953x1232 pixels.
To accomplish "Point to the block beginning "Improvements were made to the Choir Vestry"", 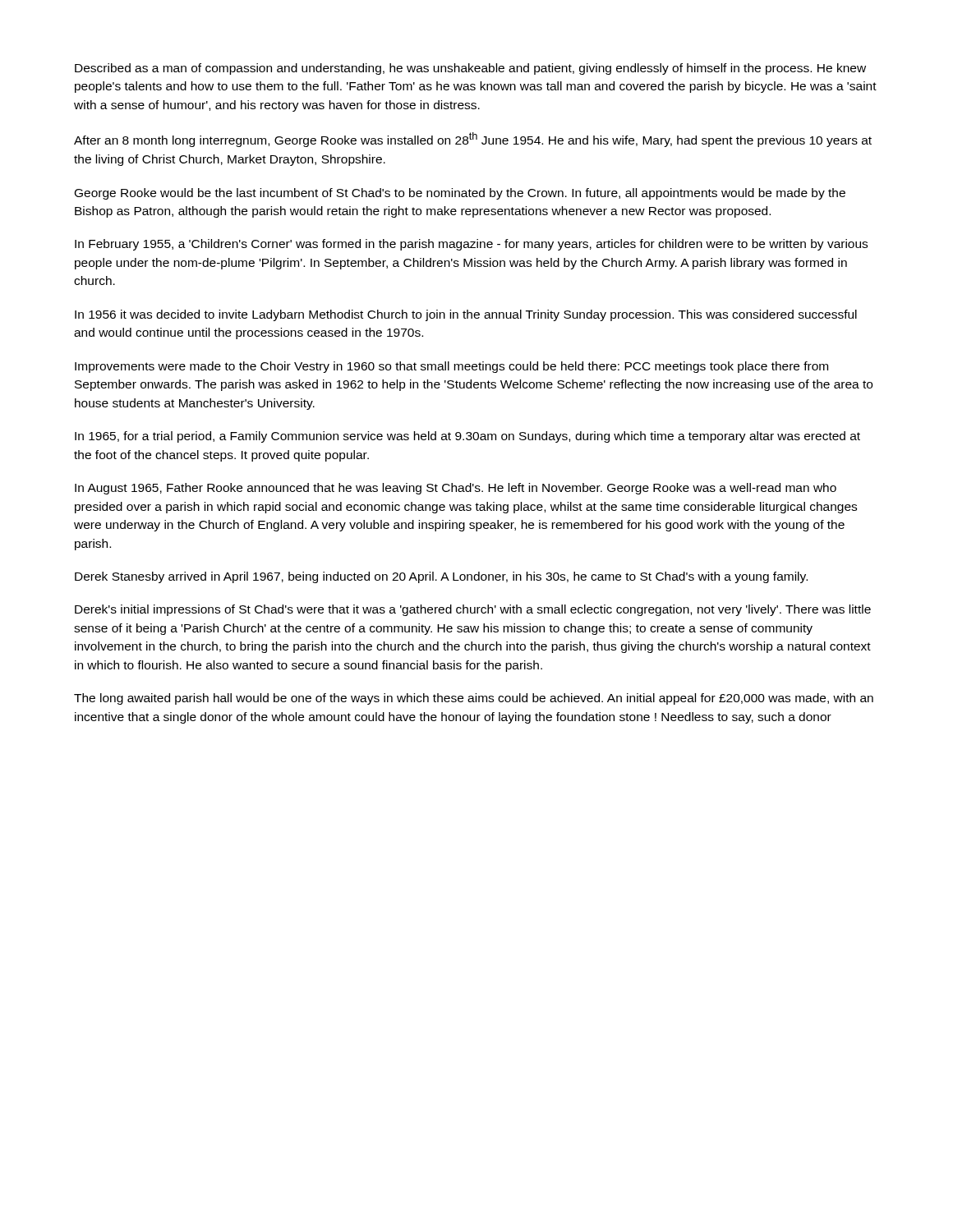I will (x=474, y=384).
